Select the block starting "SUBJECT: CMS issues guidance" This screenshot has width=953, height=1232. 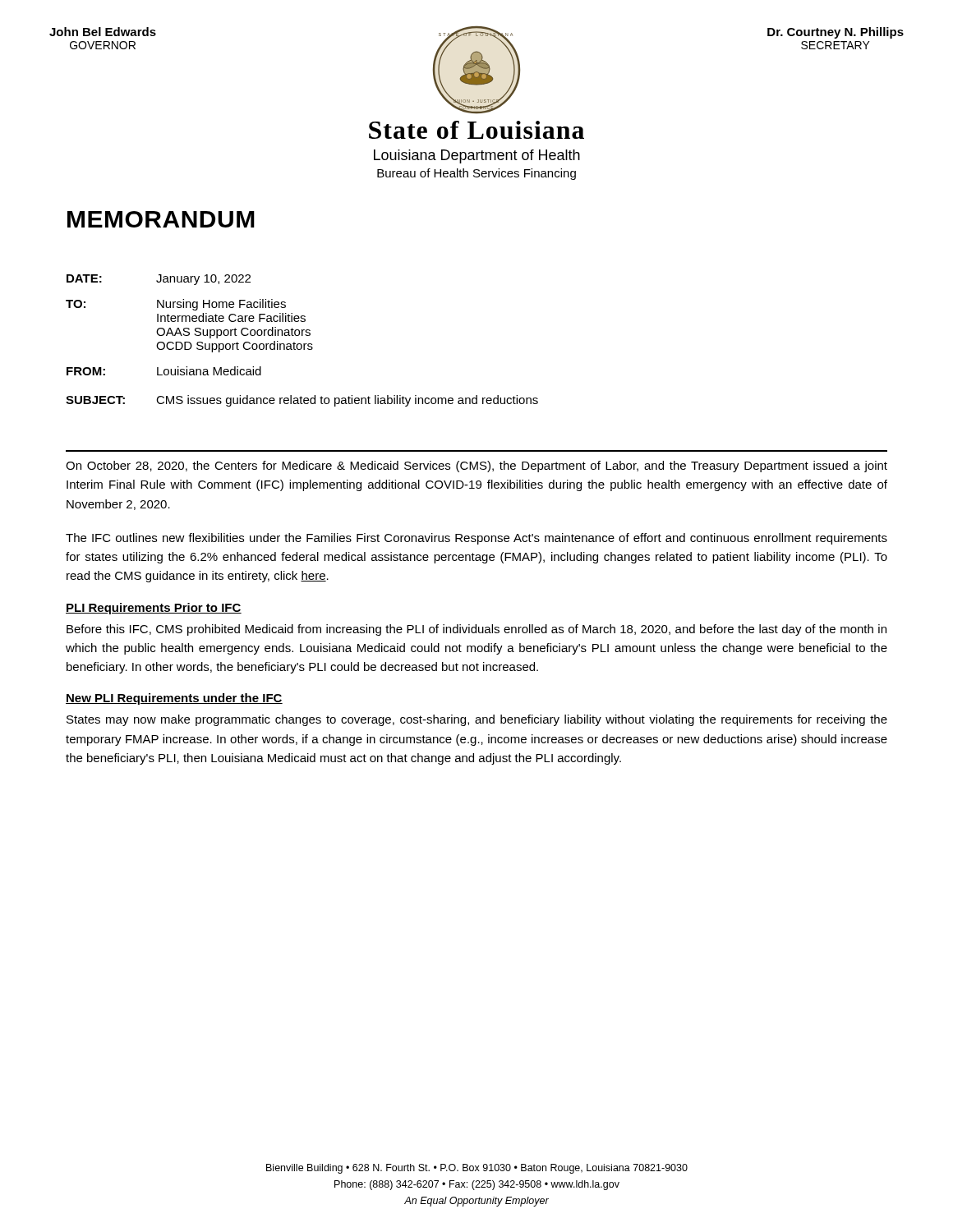(476, 400)
